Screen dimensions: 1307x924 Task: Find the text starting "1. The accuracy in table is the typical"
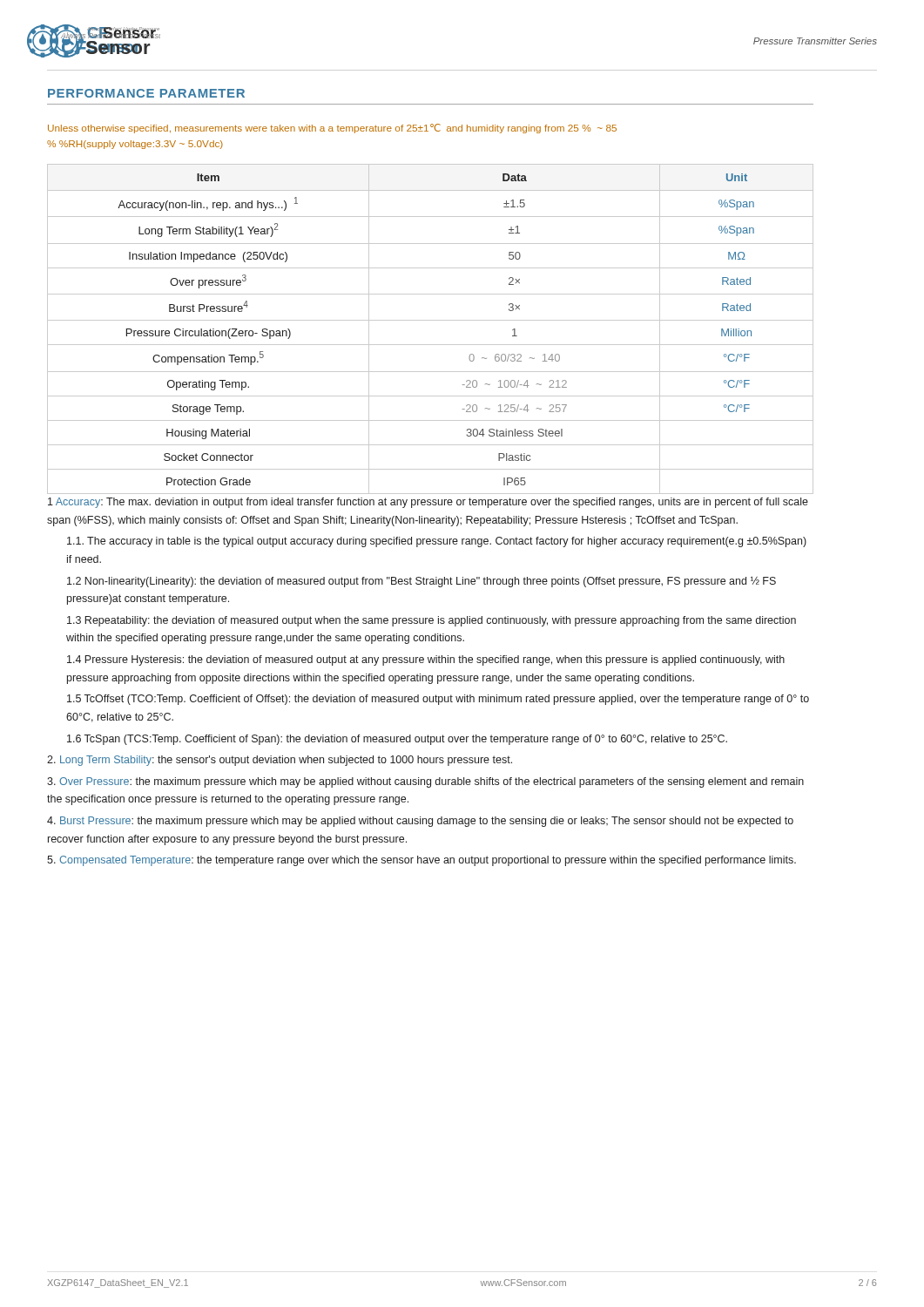436,550
